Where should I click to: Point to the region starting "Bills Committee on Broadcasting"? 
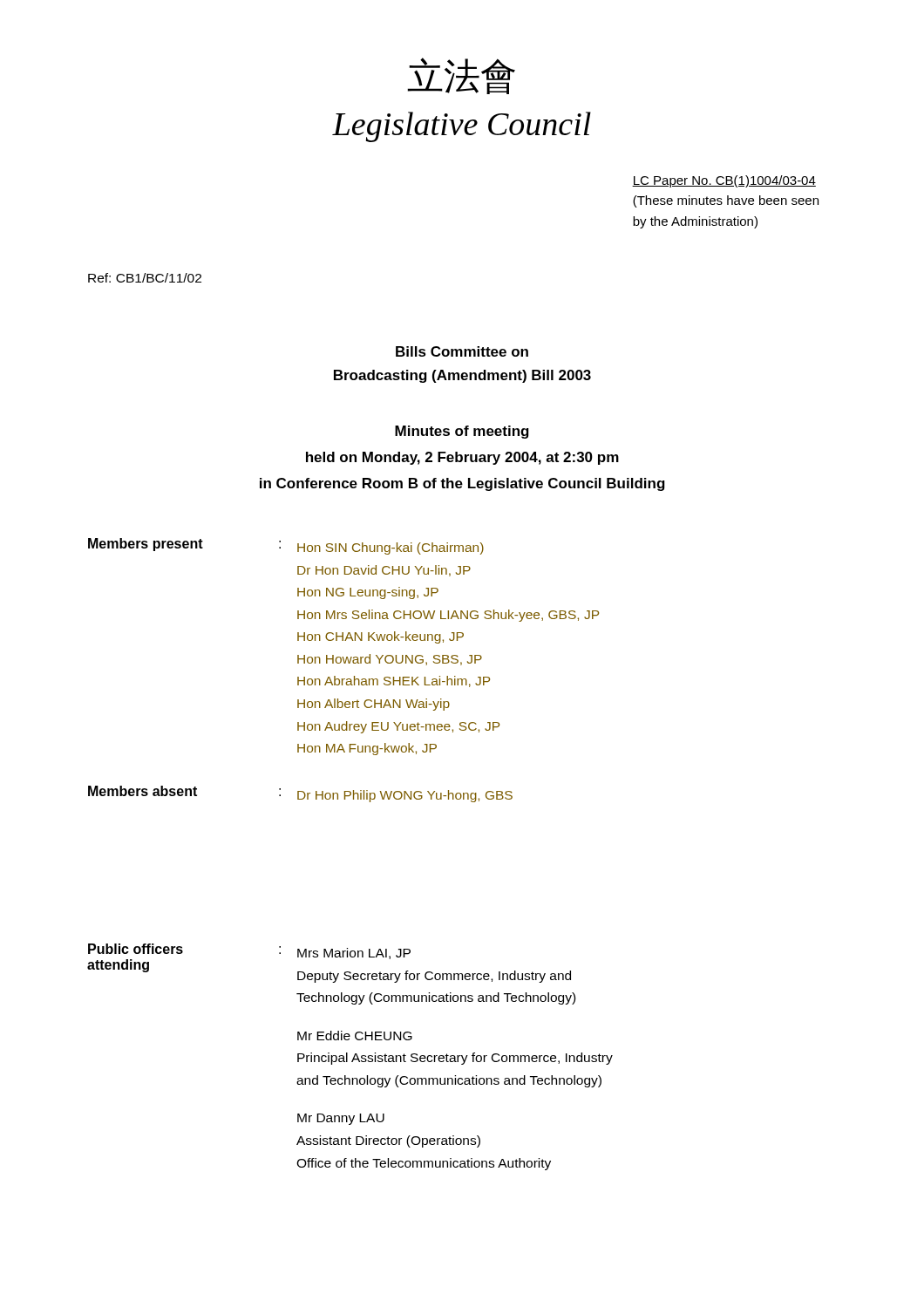click(462, 364)
